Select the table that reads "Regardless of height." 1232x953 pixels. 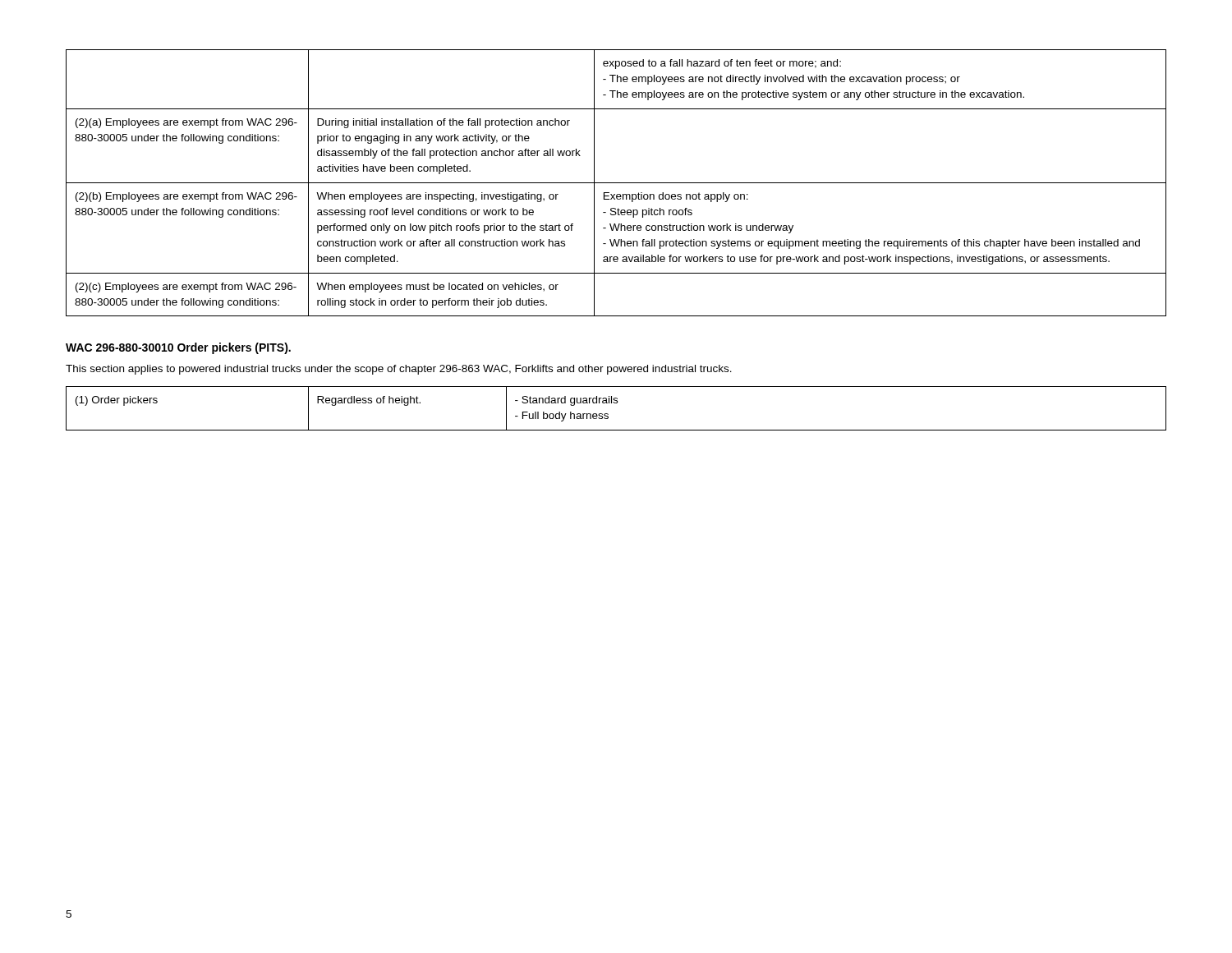click(616, 408)
